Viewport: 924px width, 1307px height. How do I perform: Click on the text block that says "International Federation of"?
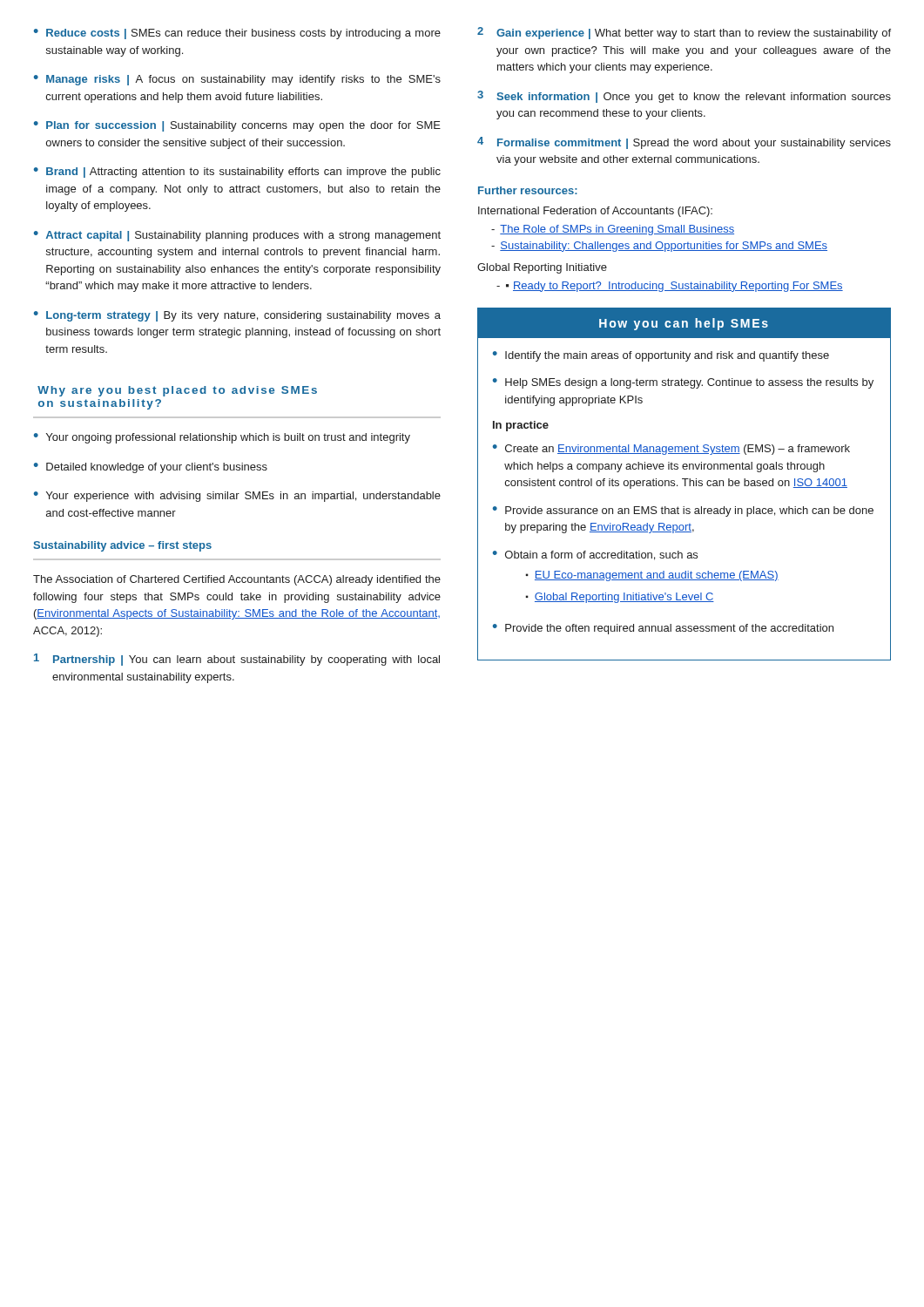pyautogui.click(x=595, y=210)
